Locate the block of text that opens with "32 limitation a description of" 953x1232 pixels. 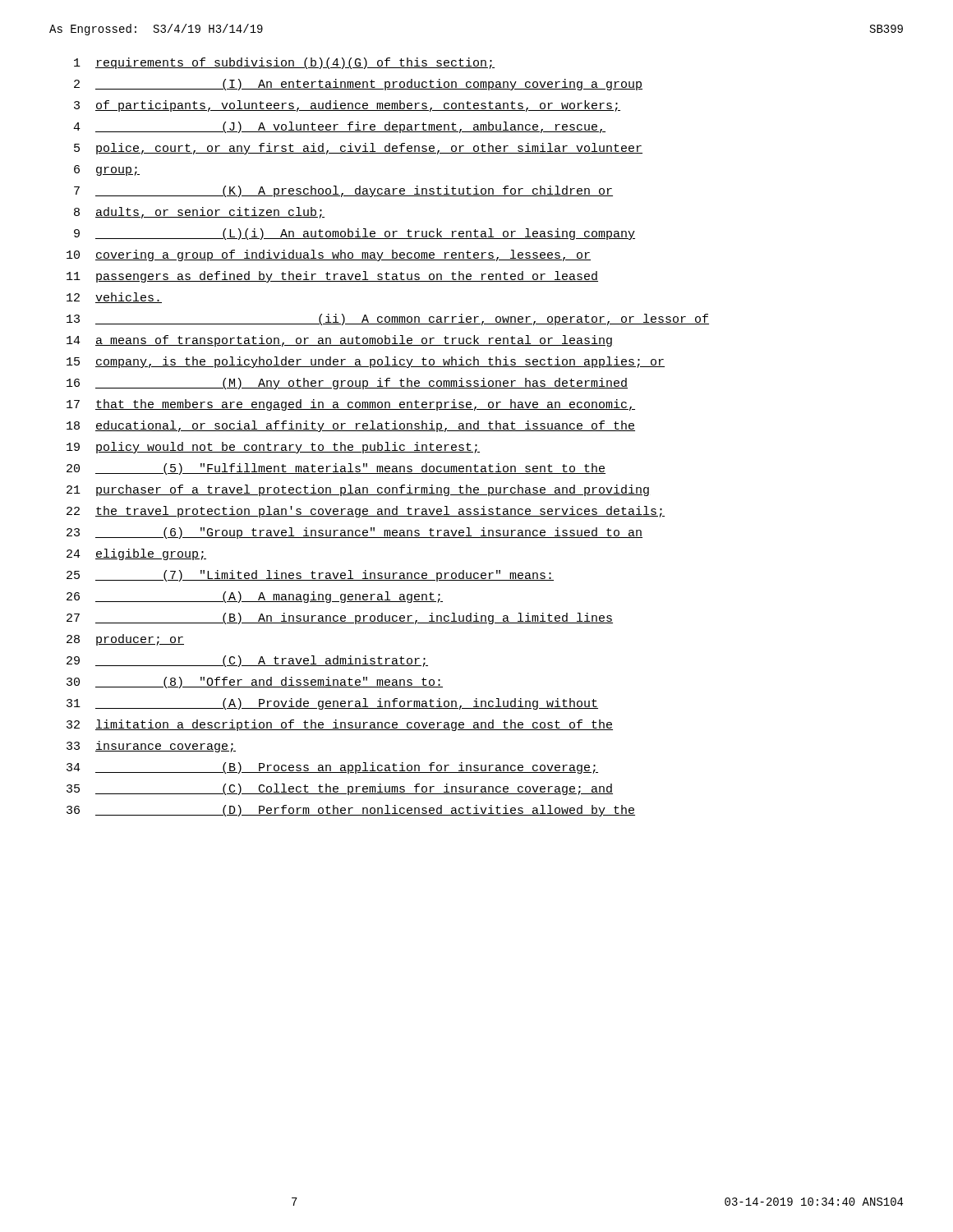pyautogui.click(x=476, y=726)
